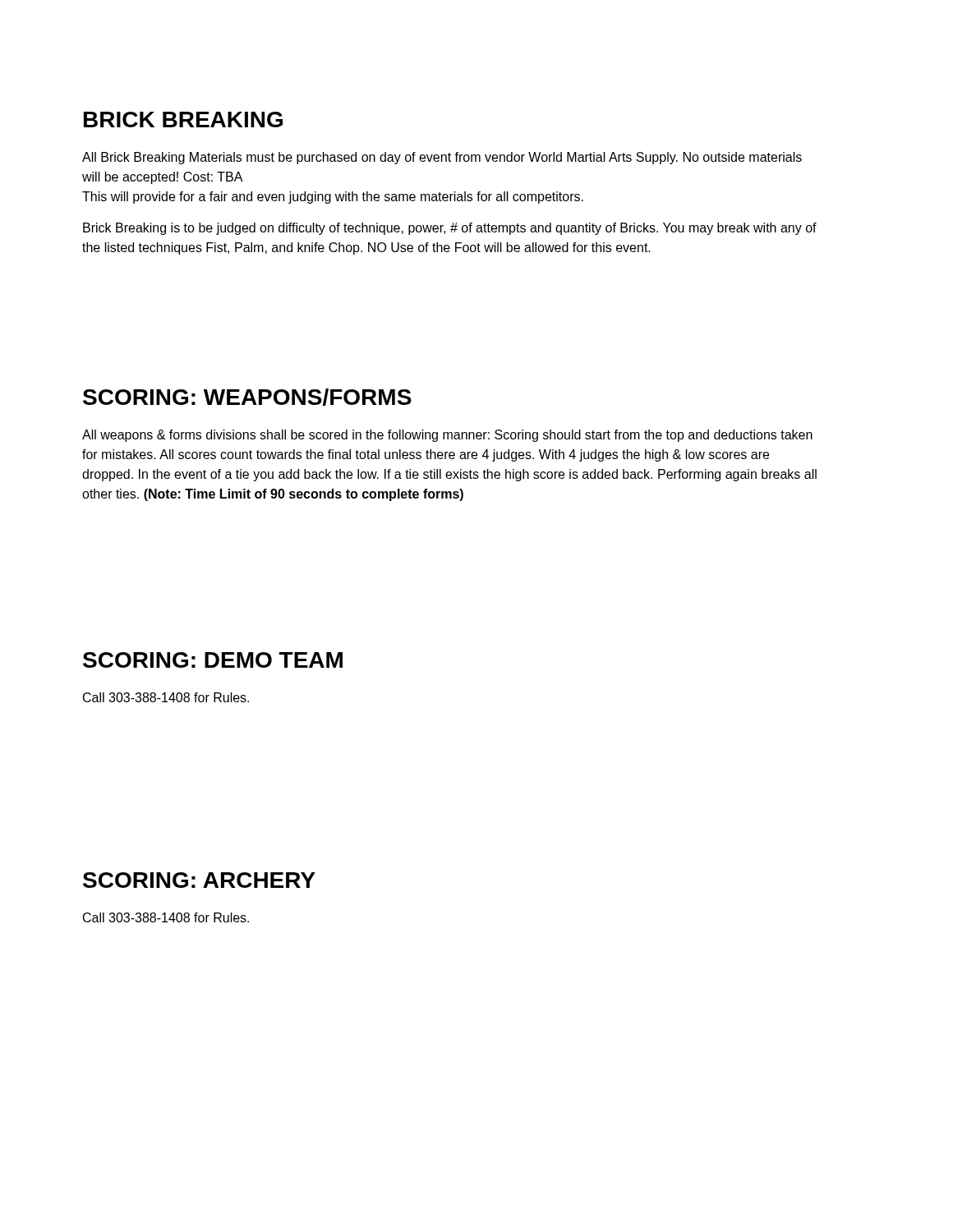Point to the region starting "All Brick Breaking Materials"
This screenshot has height=1232, width=953.
click(442, 158)
